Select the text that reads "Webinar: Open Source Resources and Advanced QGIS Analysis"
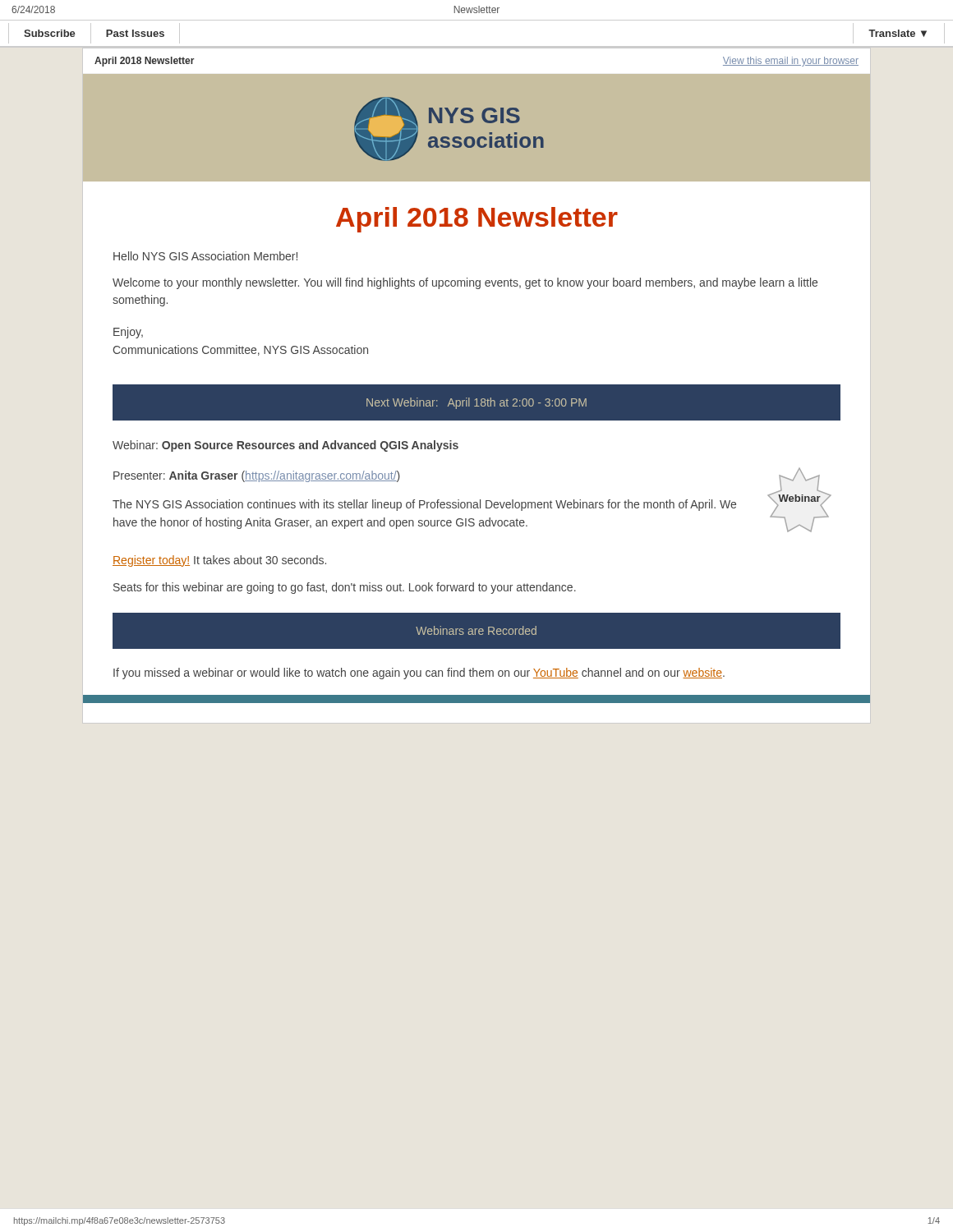This screenshot has width=953, height=1232. (286, 445)
